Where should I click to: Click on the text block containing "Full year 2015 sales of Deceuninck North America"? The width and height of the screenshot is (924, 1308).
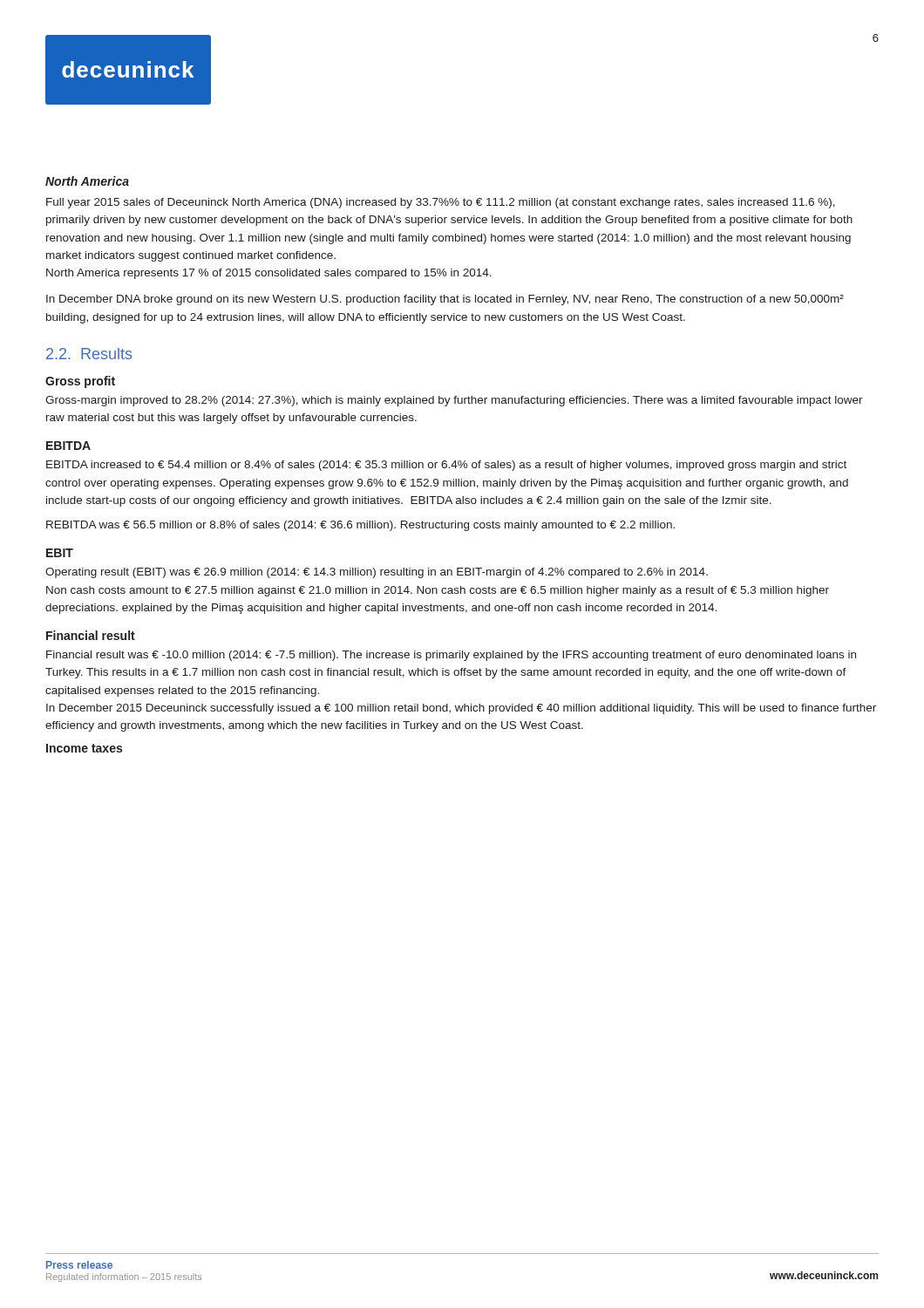[x=449, y=237]
